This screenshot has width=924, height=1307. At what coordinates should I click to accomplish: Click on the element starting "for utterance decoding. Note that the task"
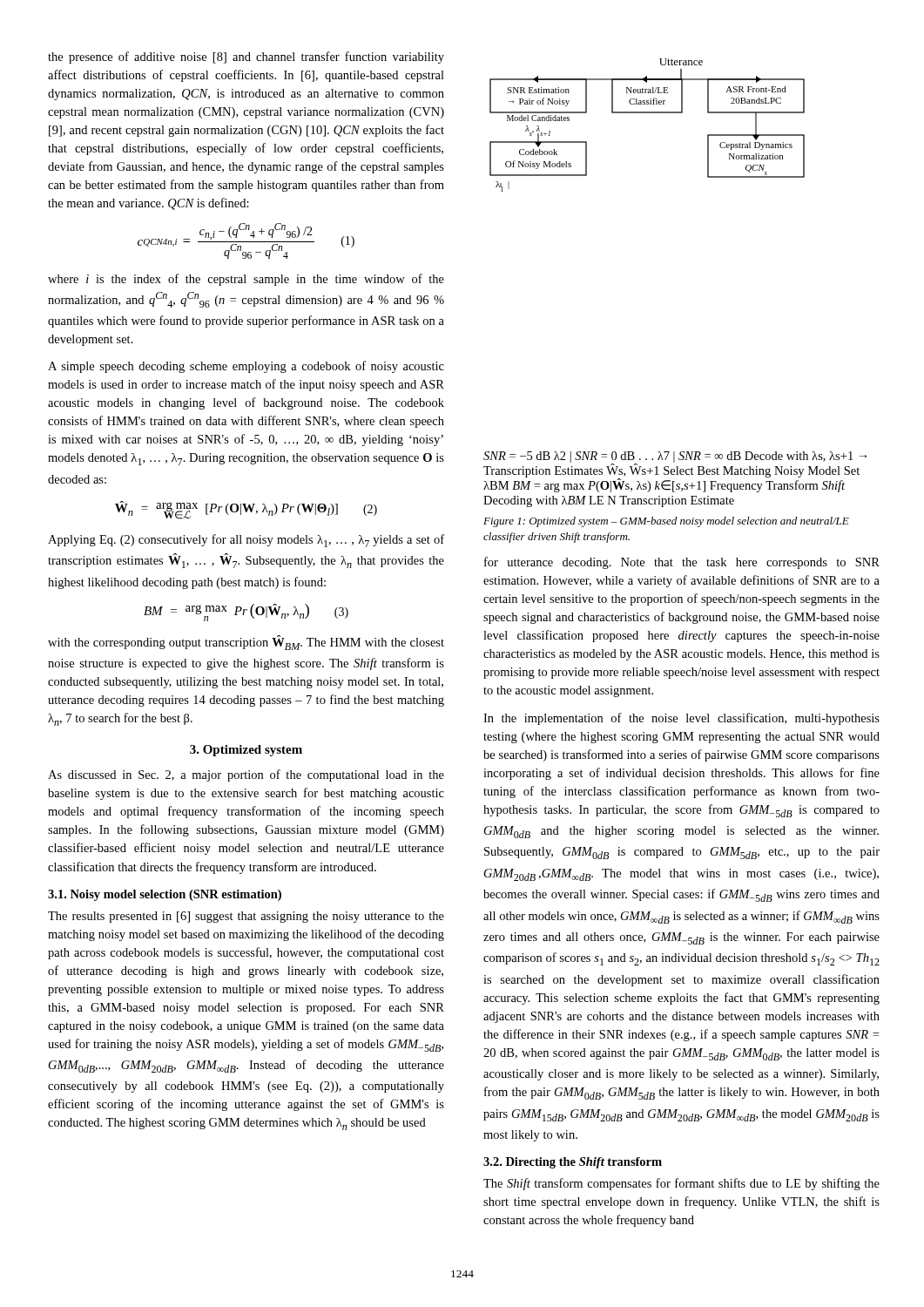point(681,626)
